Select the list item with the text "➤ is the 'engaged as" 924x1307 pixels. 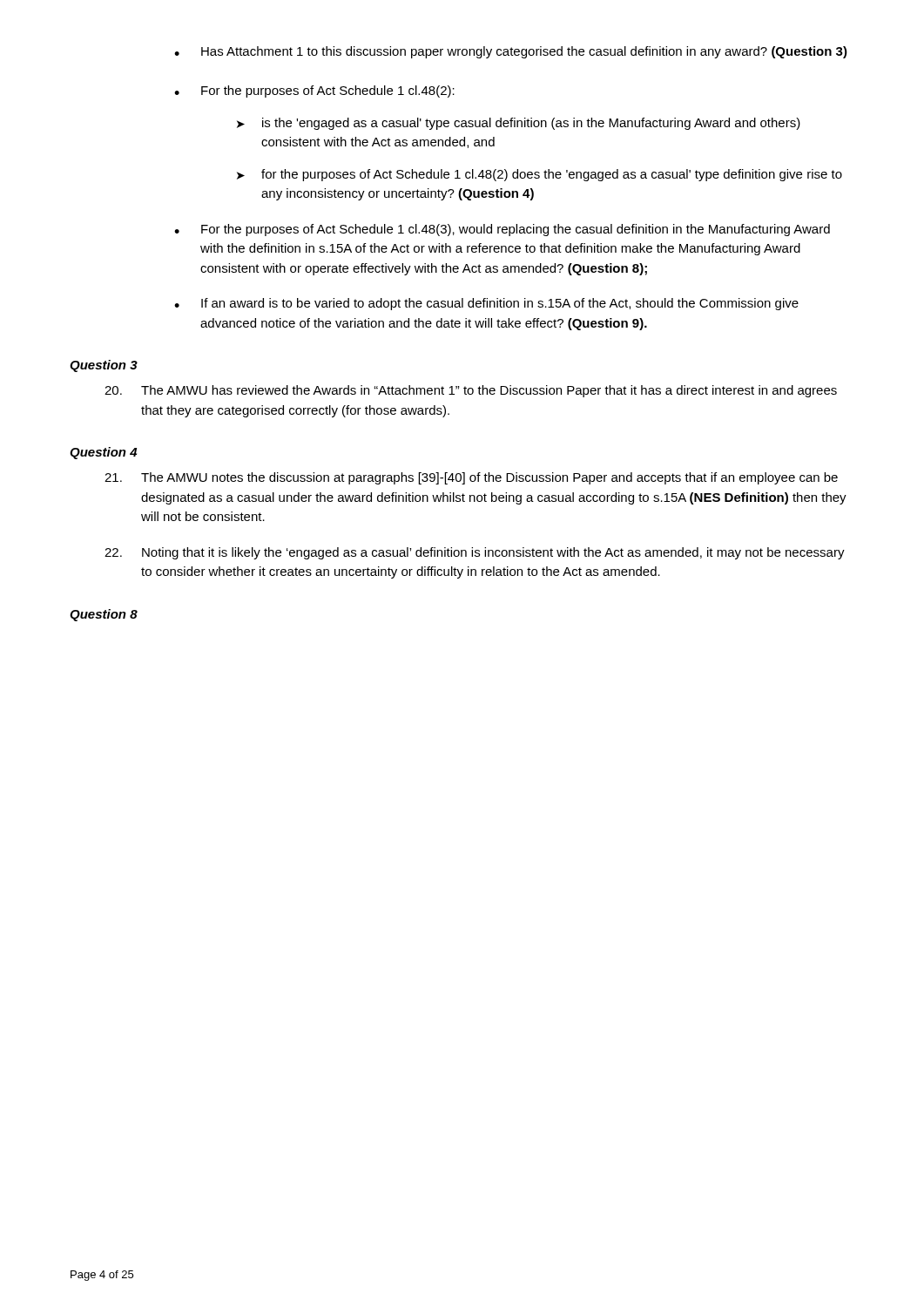coord(545,133)
